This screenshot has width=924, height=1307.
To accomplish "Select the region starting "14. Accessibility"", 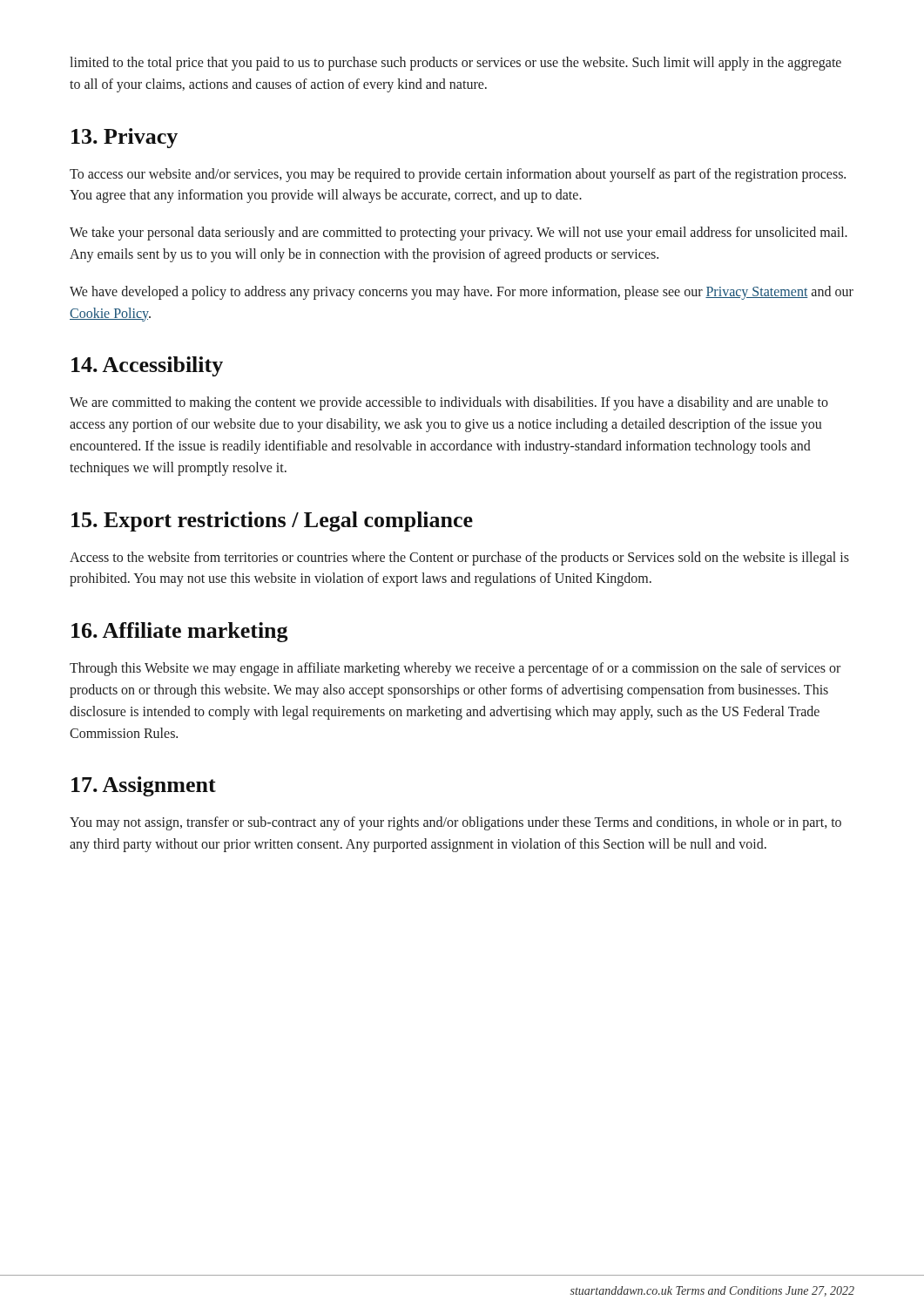I will coord(146,365).
